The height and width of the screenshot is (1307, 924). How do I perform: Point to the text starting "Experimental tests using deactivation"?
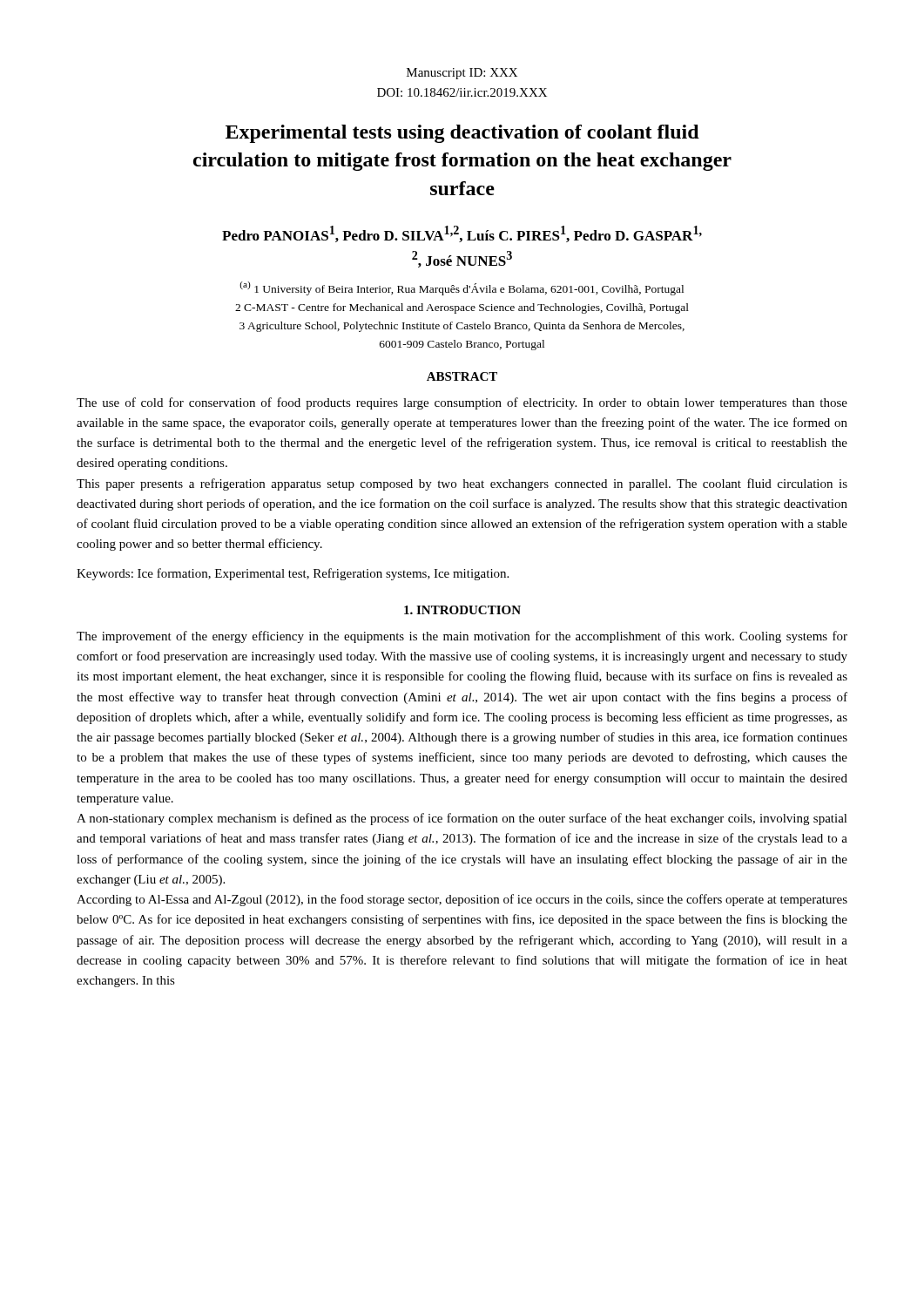(x=462, y=160)
